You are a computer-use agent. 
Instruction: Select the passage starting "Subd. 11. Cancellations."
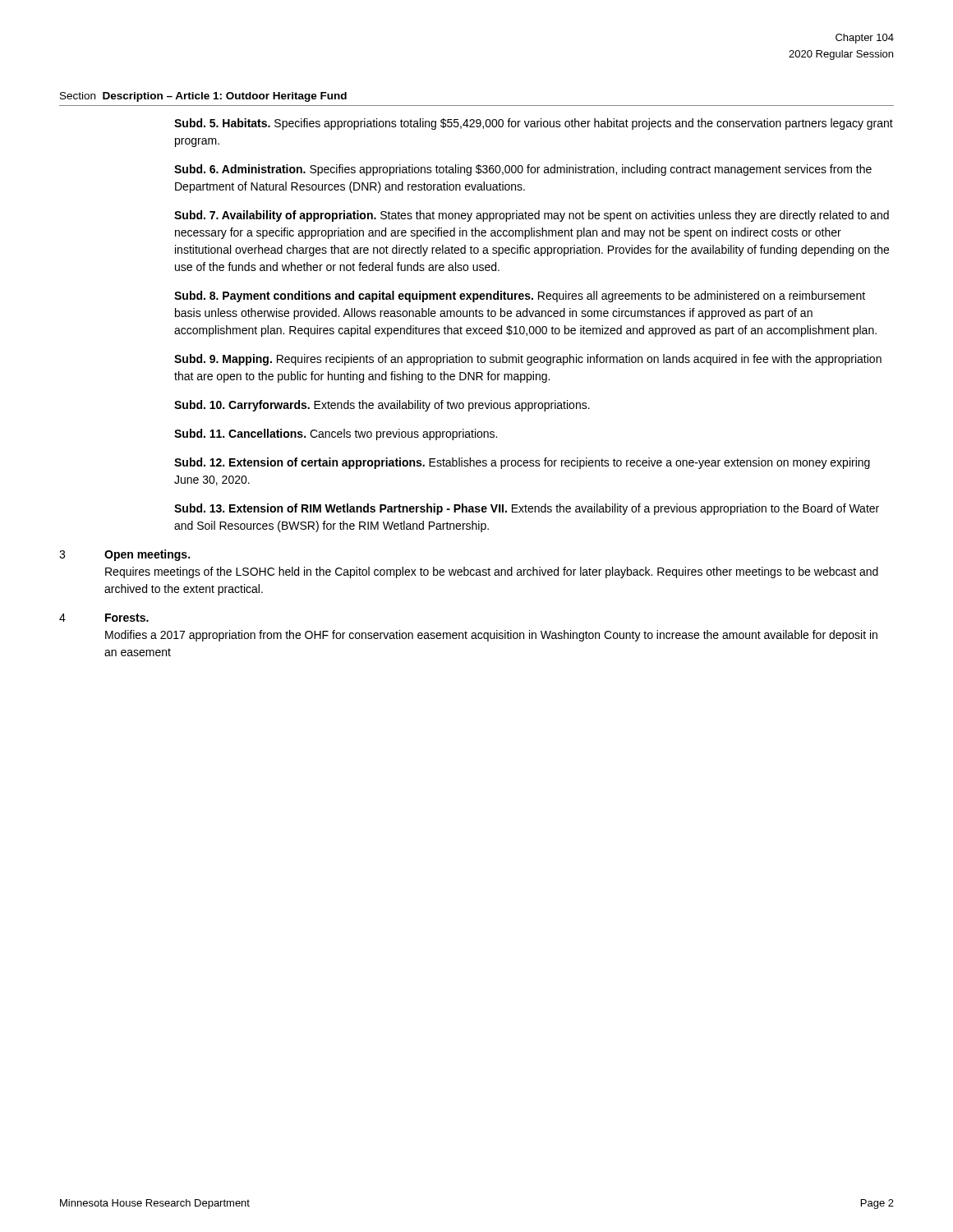pyautogui.click(x=336, y=434)
